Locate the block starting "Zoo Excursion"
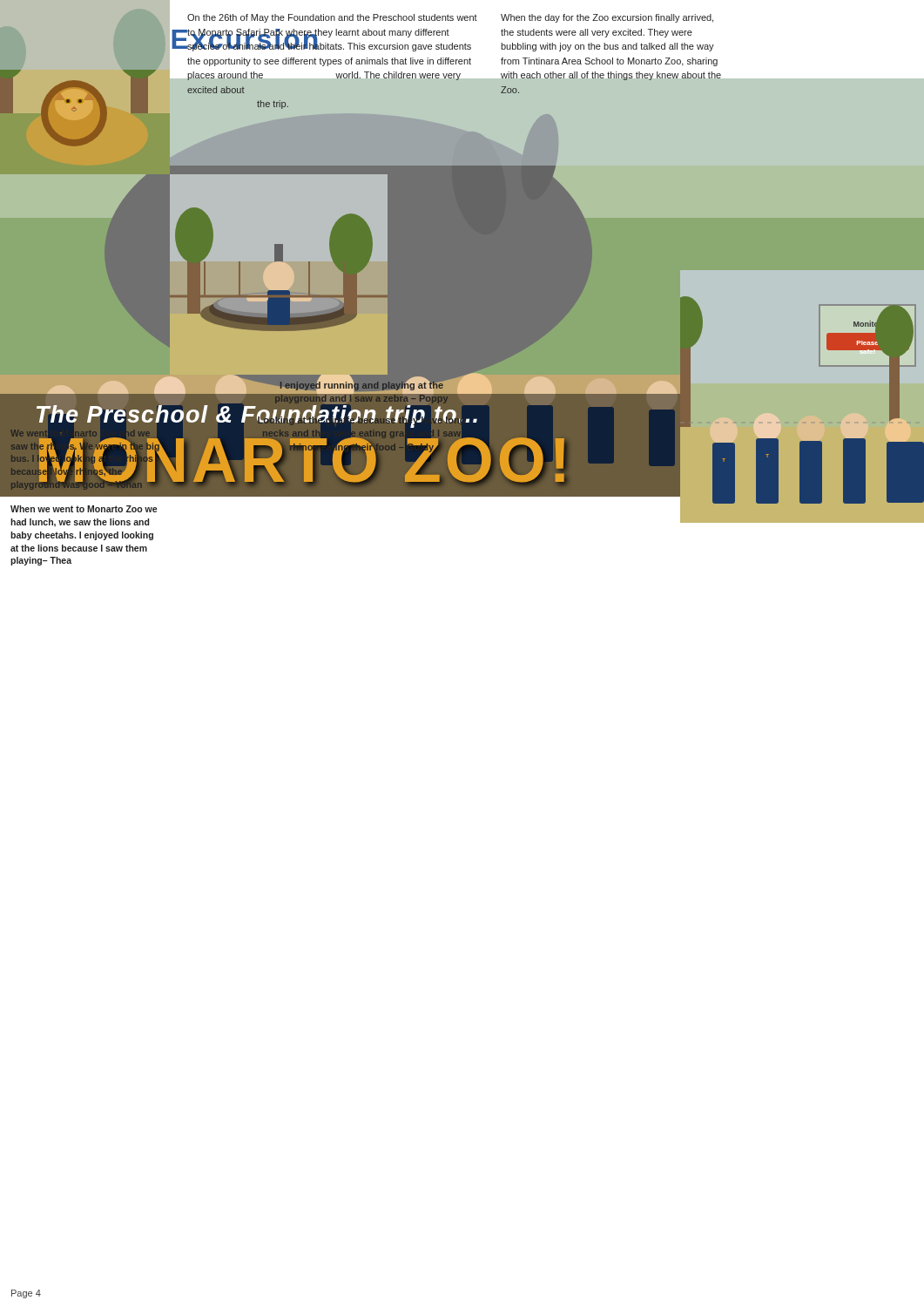This screenshot has height=1307, width=924. (x=213, y=39)
